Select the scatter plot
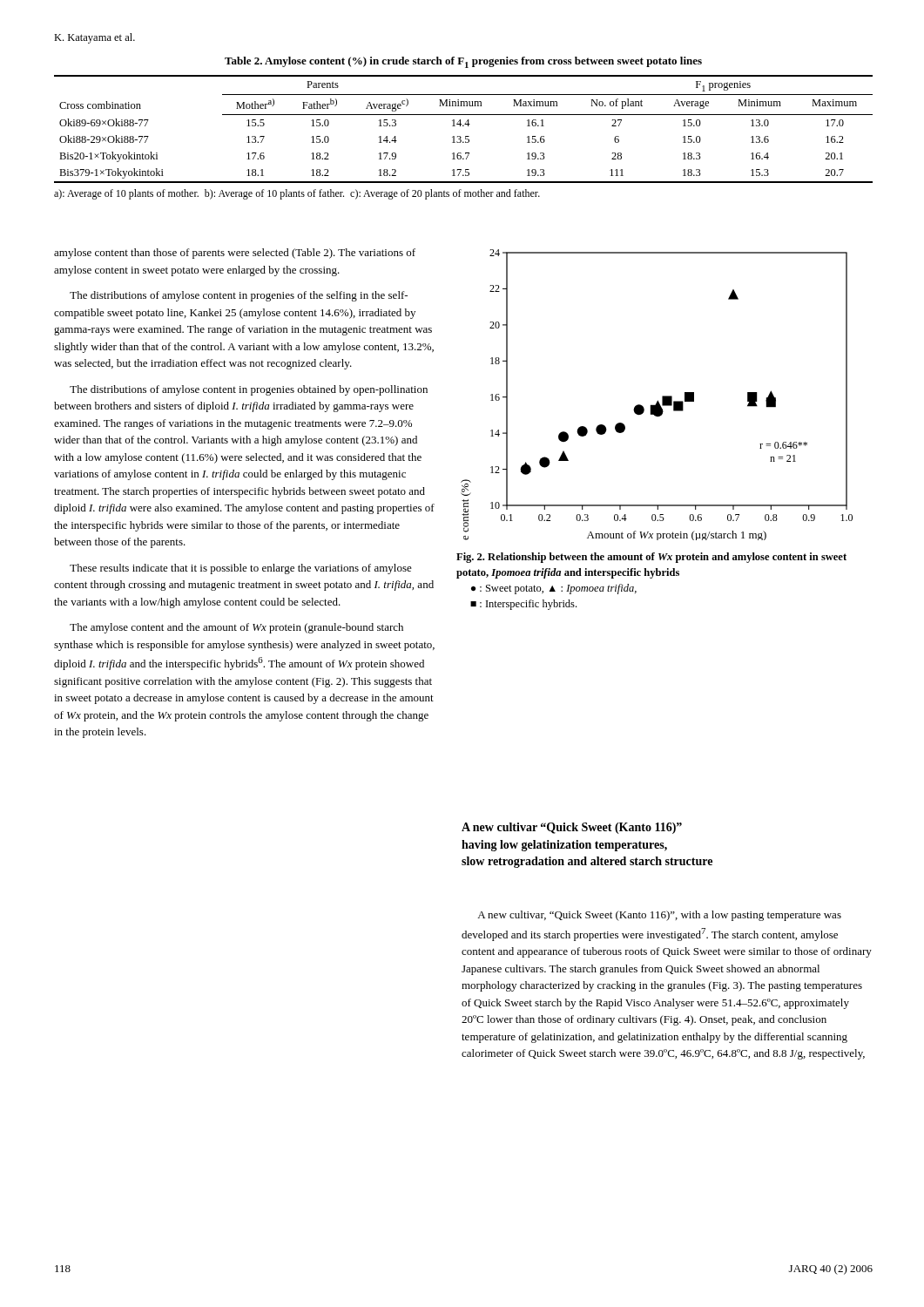The height and width of the screenshot is (1307, 924). coord(658,394)
